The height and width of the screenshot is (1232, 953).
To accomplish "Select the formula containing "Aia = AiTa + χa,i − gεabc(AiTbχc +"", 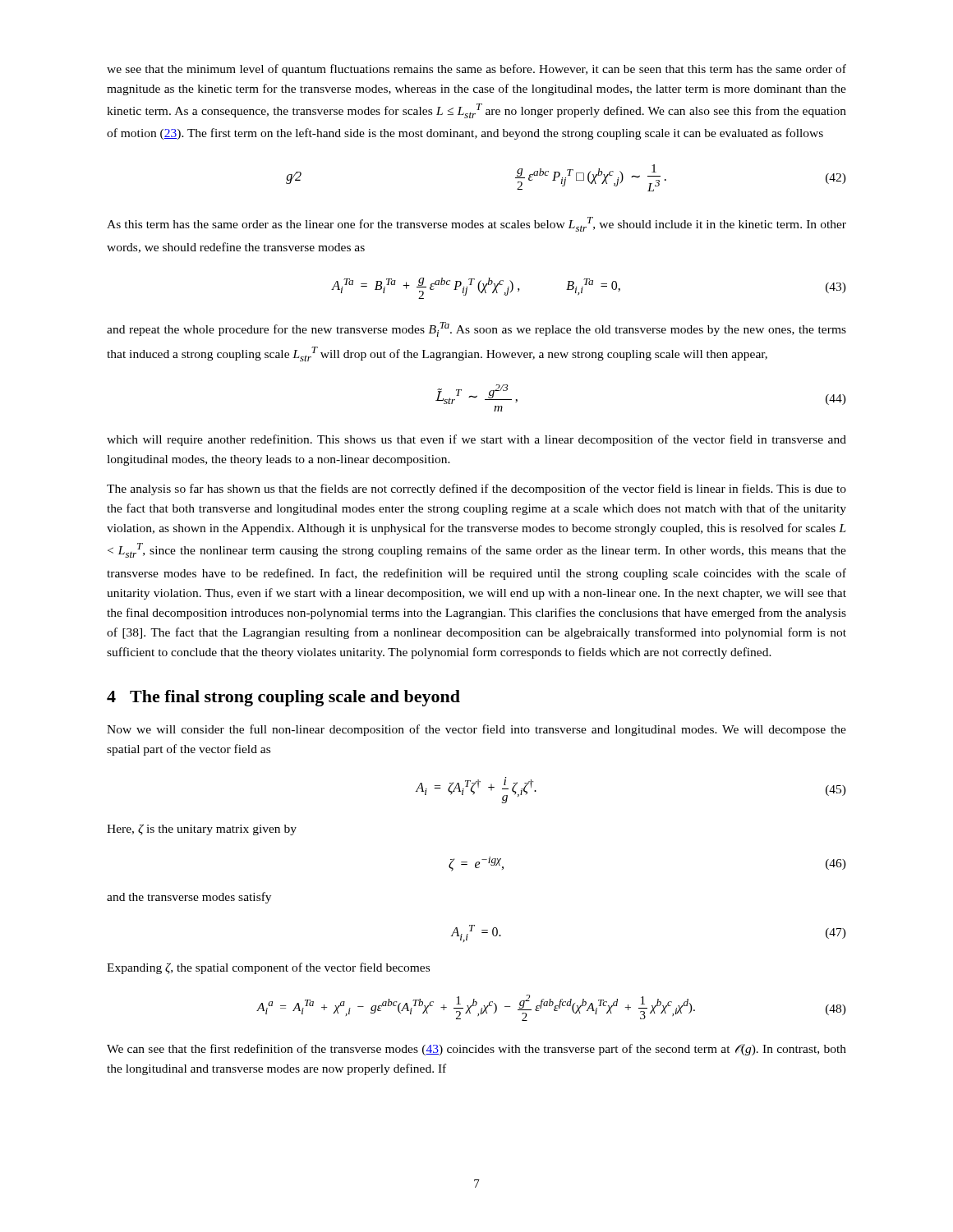I will click(x=476, y=1008).
